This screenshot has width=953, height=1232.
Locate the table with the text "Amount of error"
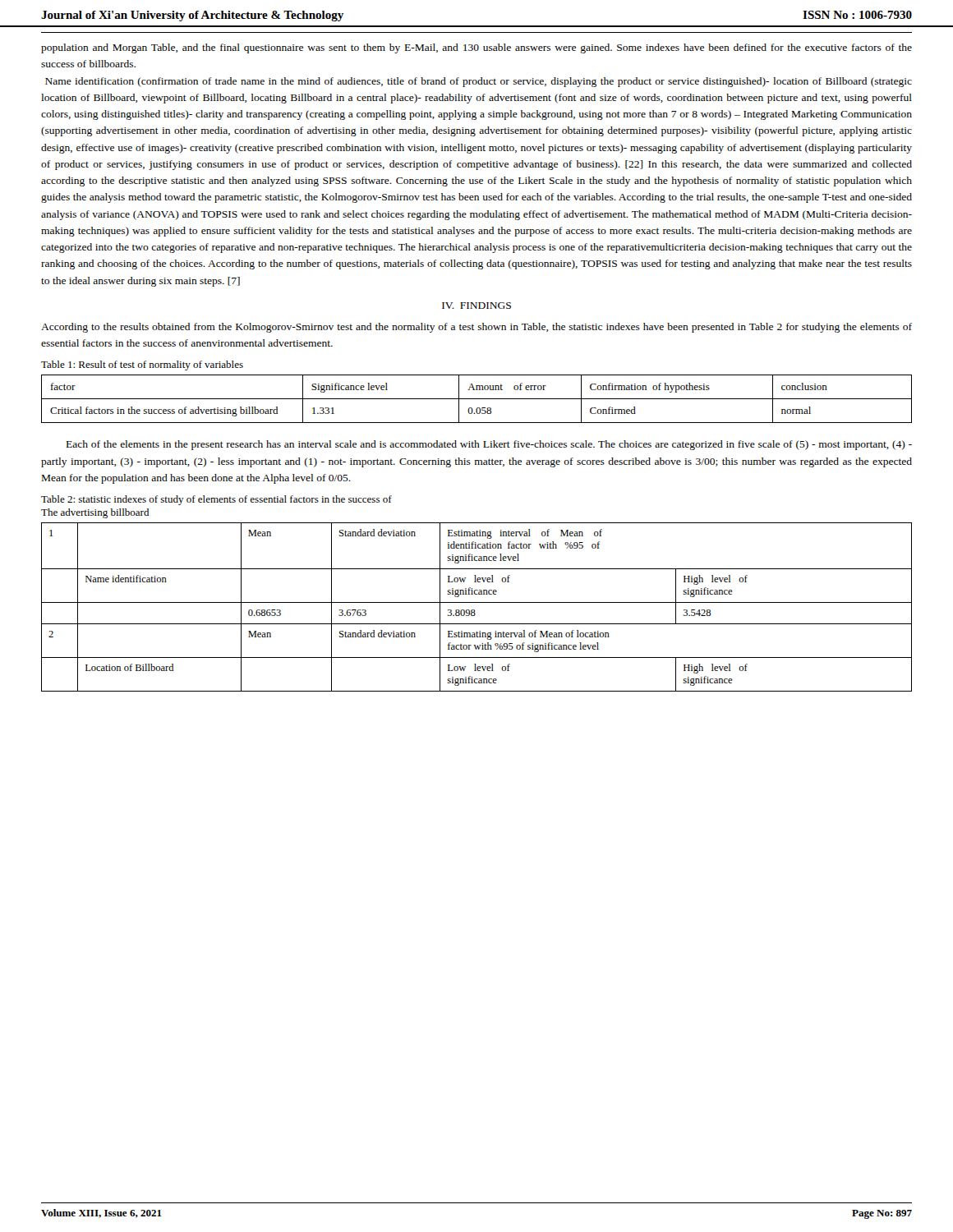[476, 399]
